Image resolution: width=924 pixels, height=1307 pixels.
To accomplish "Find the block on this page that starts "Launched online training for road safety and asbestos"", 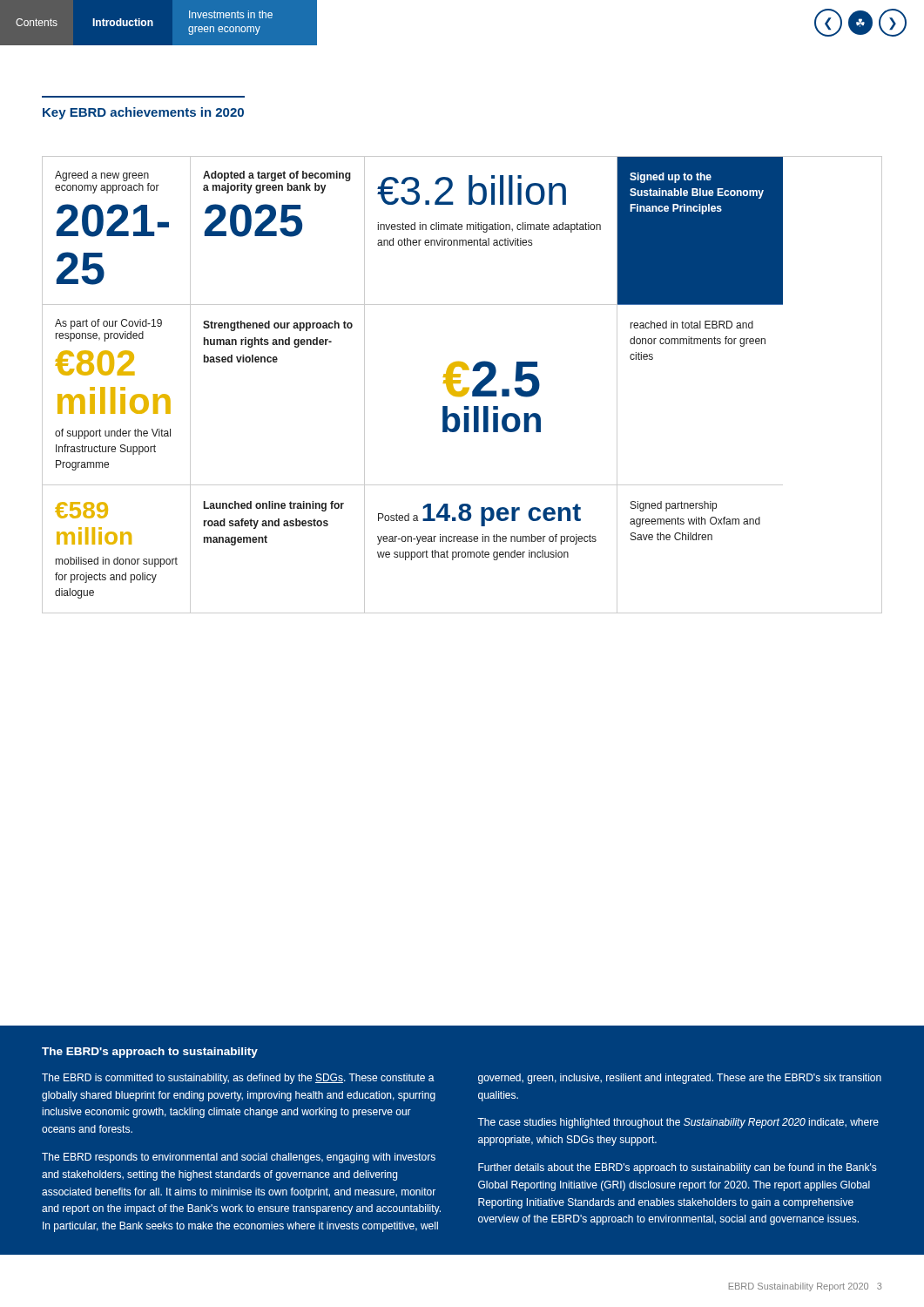I will [278, 523].
